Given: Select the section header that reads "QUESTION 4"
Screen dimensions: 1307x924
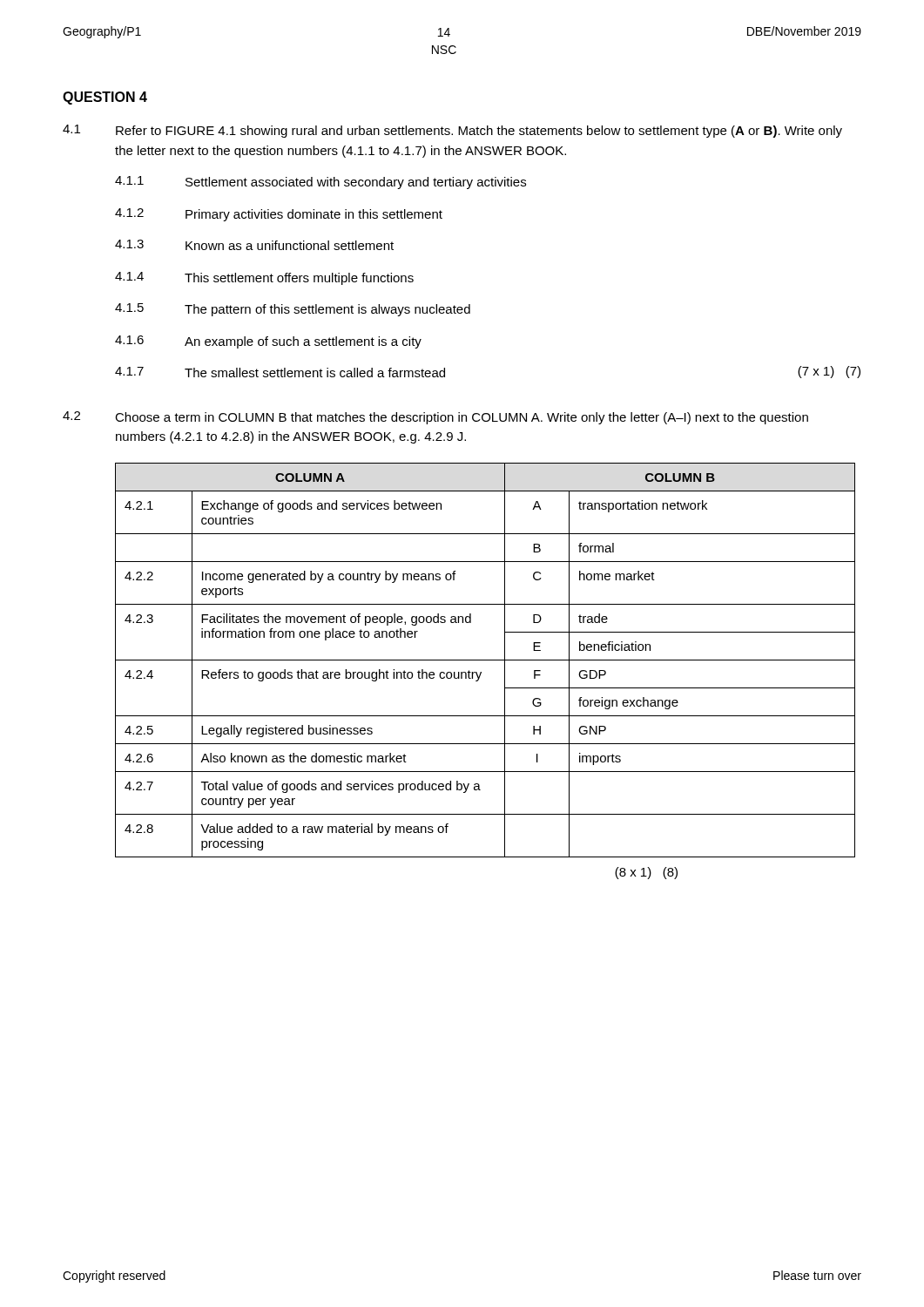Looking at the screenshot, I should [105, 97].
